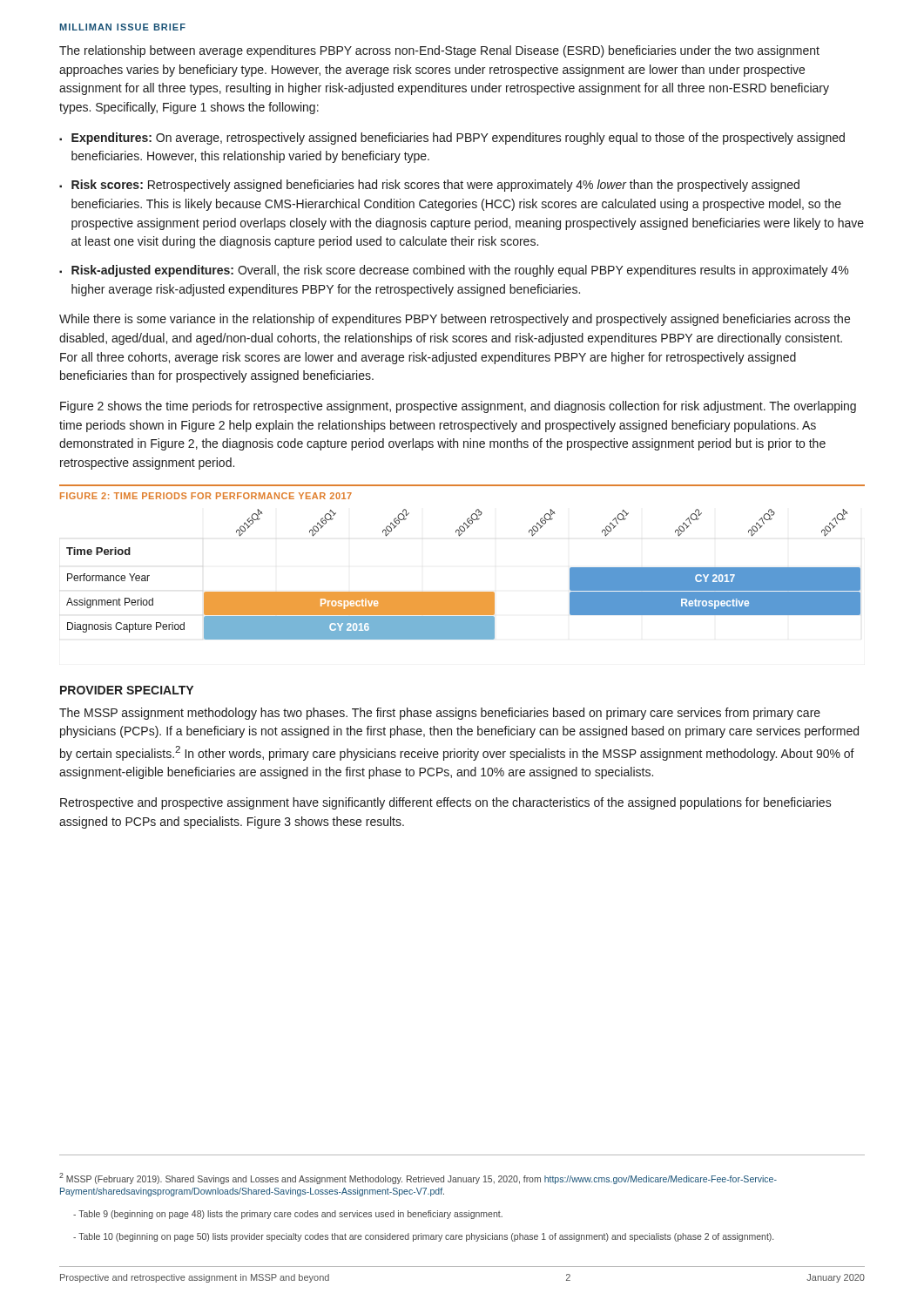Image resolution: width=924 pixels, height=1307 pixels.
Task: Find the passage starting "The relationship between average expenditures PBPY"
Action: point(462,80)
